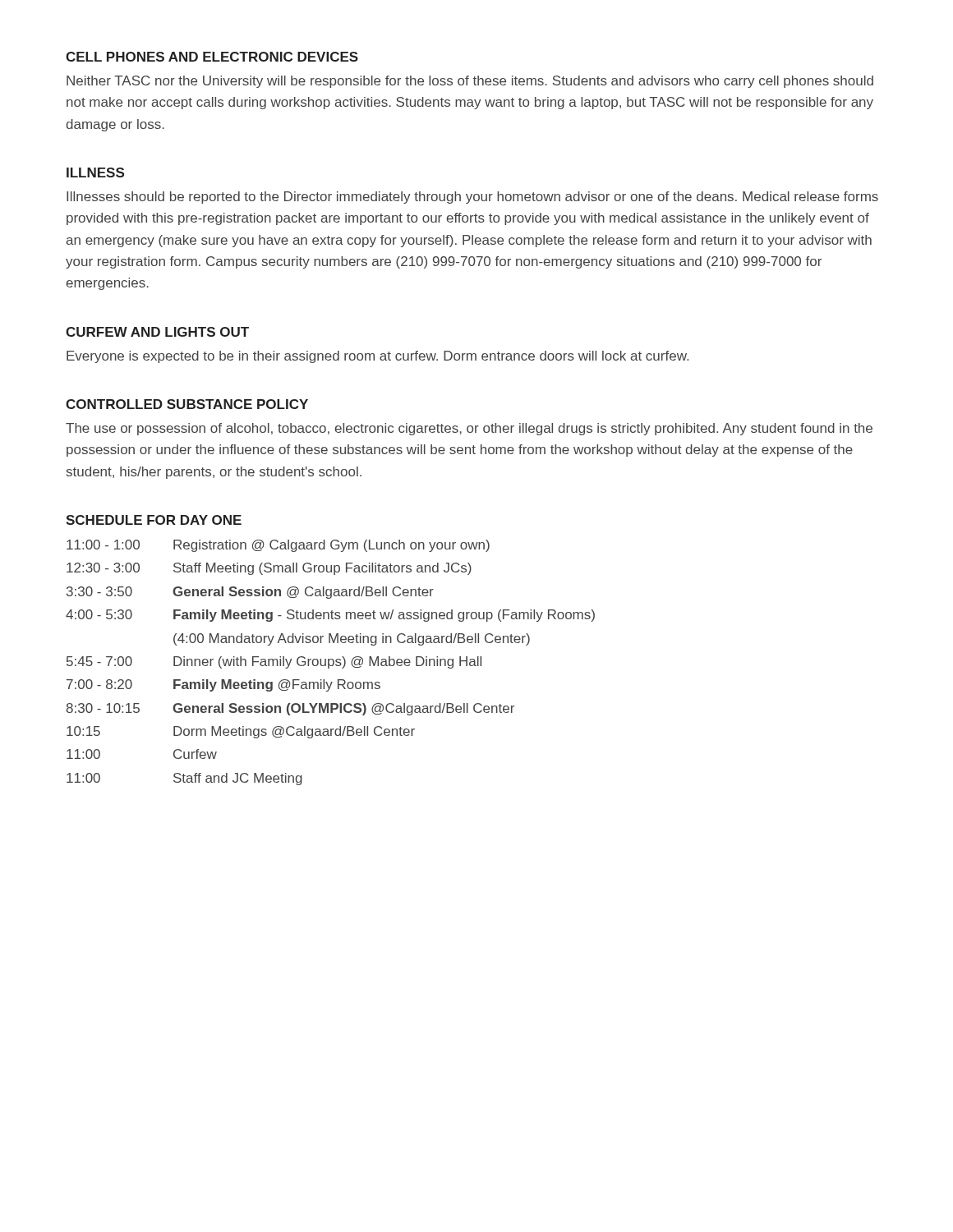Navigate to the element starting "Illnesses should be reported to the Director"
The width and height of the screenshot is (953, 1232).
(472, 240)
